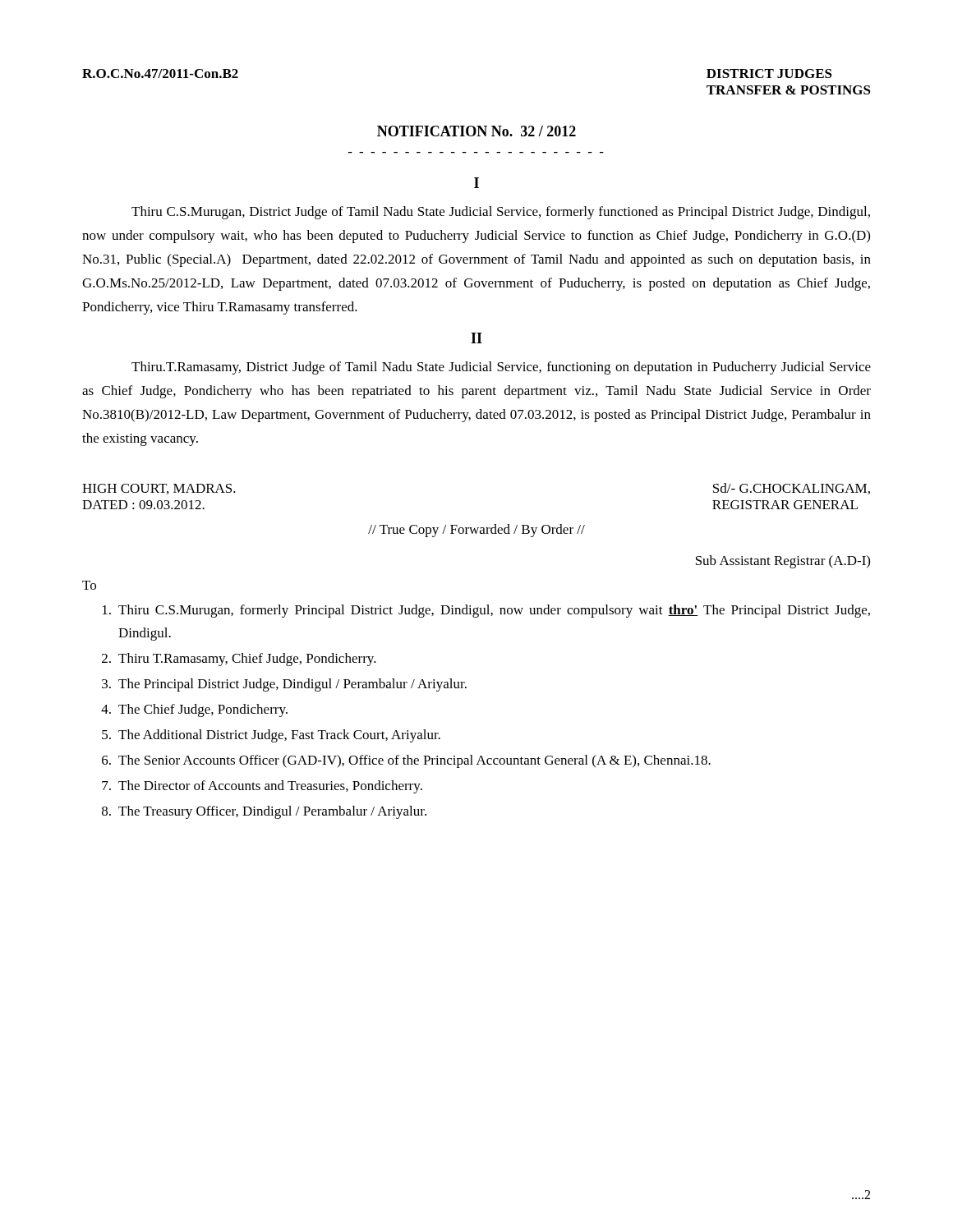Point to the block starting "7. The Director of Accounts and Treasuries, Pondicherry."
Image resolution: width=953 pixels, height=1232 pixels.
262,787
